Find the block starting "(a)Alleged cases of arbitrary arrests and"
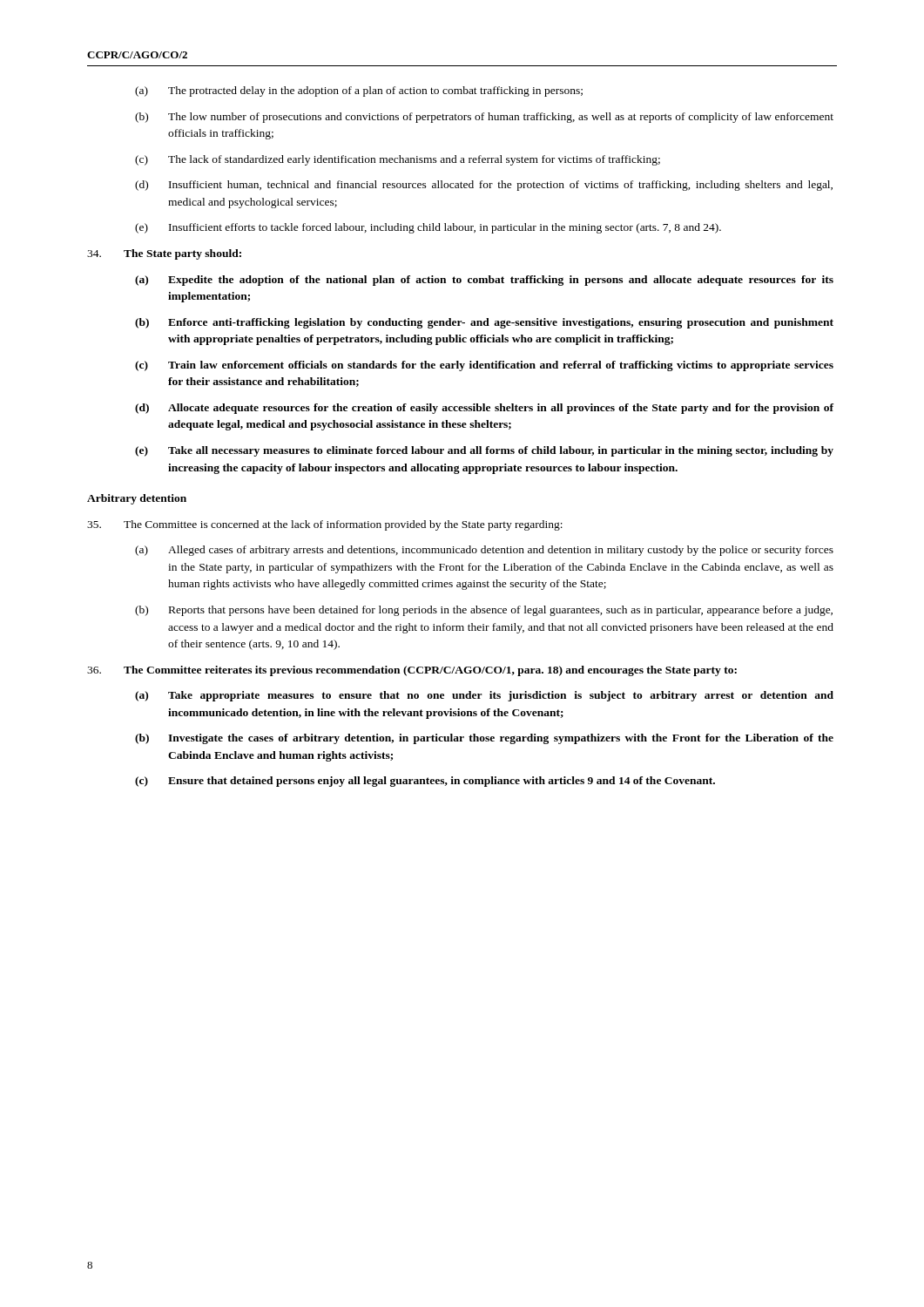The height and width of the screenshot is (1307, 924). [x=484, y=567]
